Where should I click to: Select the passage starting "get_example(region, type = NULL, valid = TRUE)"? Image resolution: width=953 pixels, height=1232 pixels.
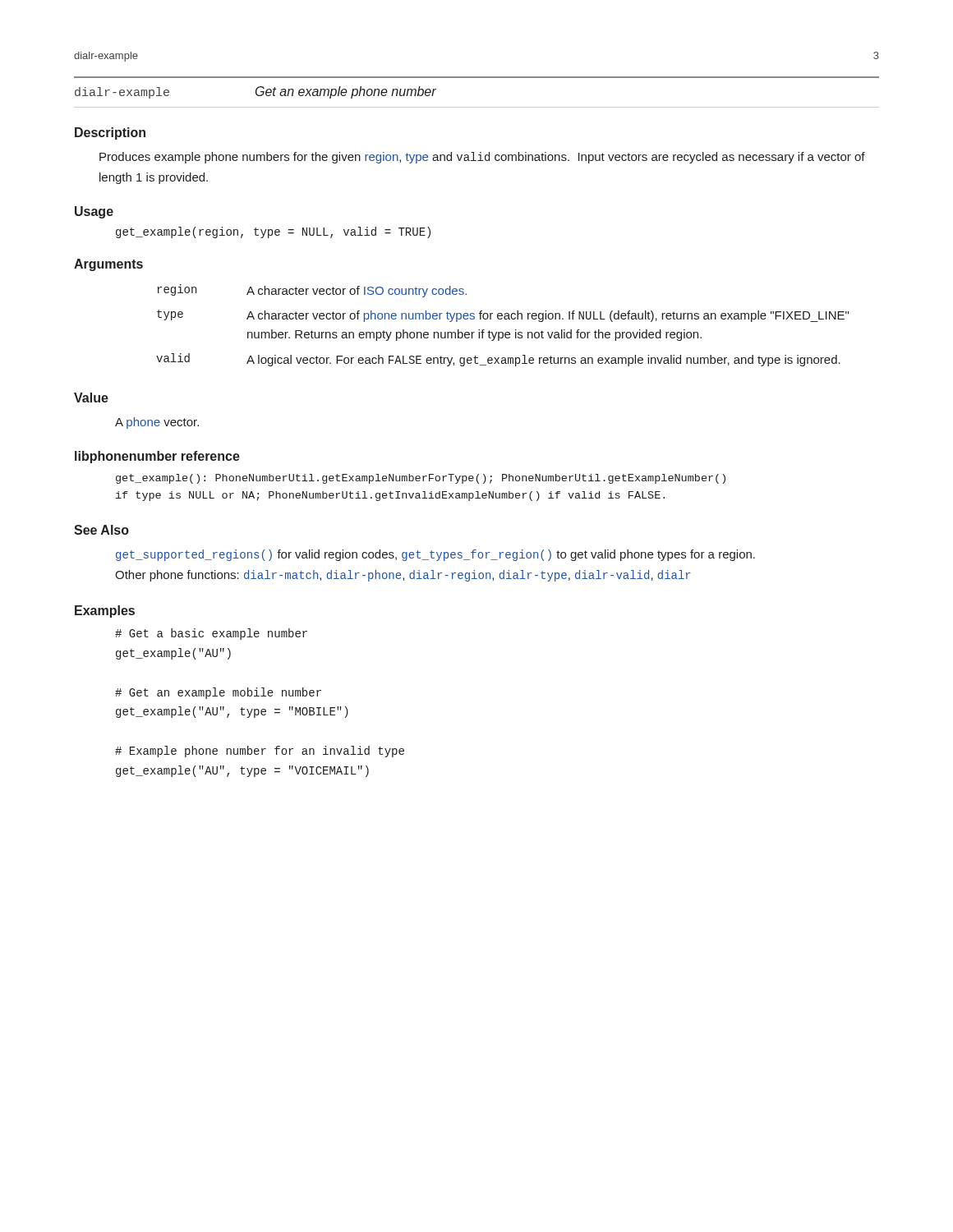coord(274,232)
